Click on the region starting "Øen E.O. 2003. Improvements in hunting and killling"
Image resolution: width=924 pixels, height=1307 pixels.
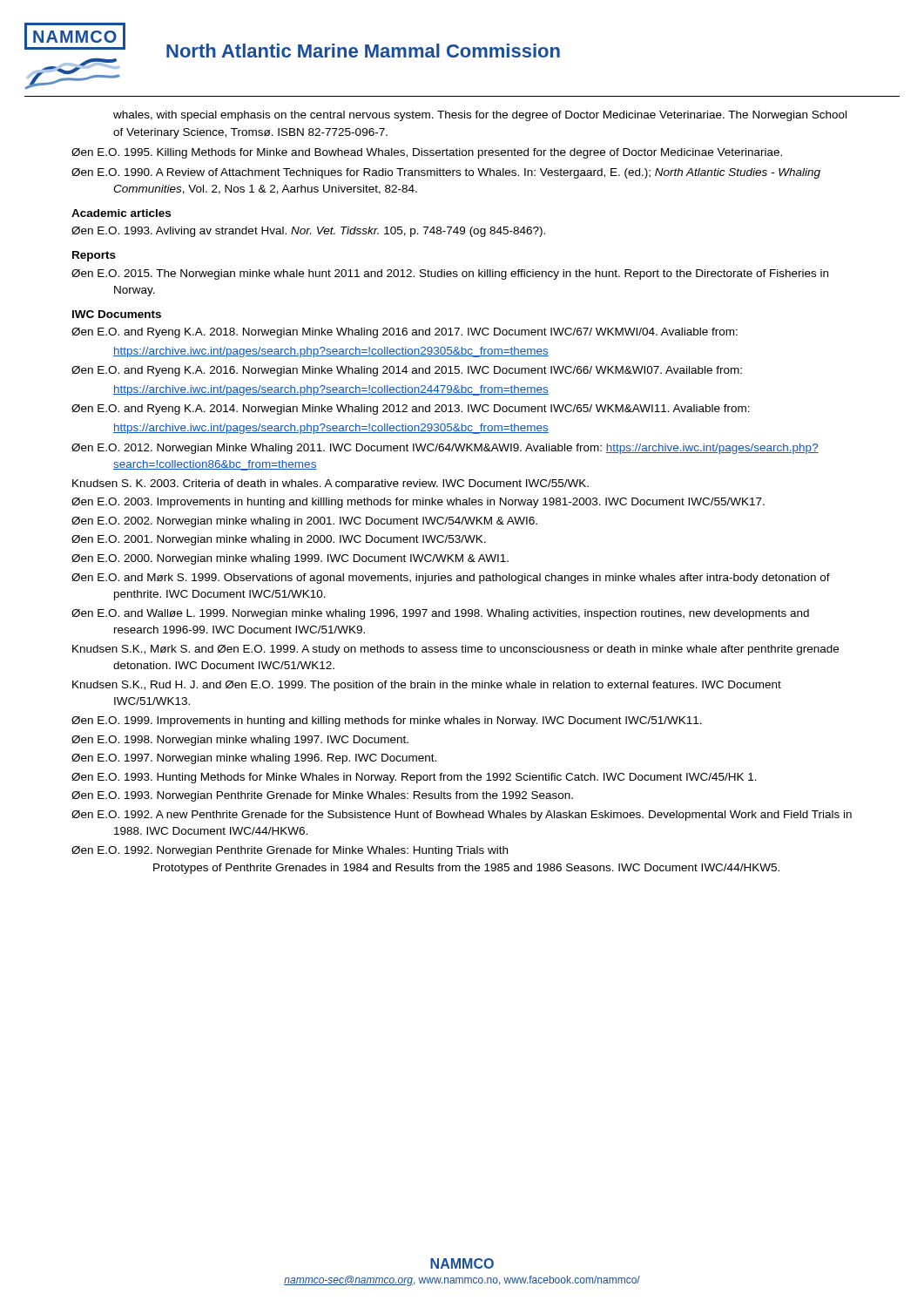(418, 502)
